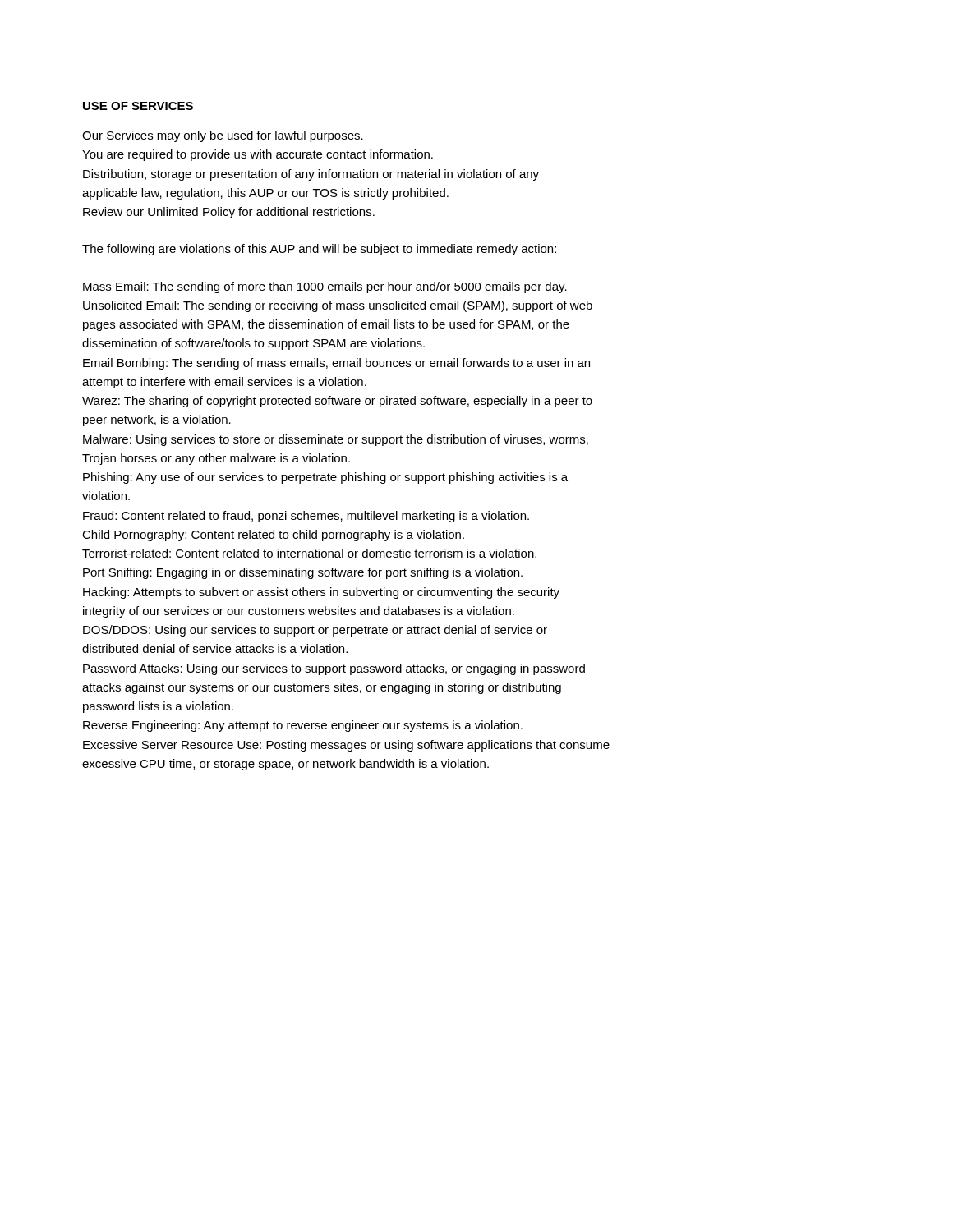The image size is (953, 1232).
Task: Select the section header with the text "USE OF SERVICES"
Action: [x=138, y=106]
